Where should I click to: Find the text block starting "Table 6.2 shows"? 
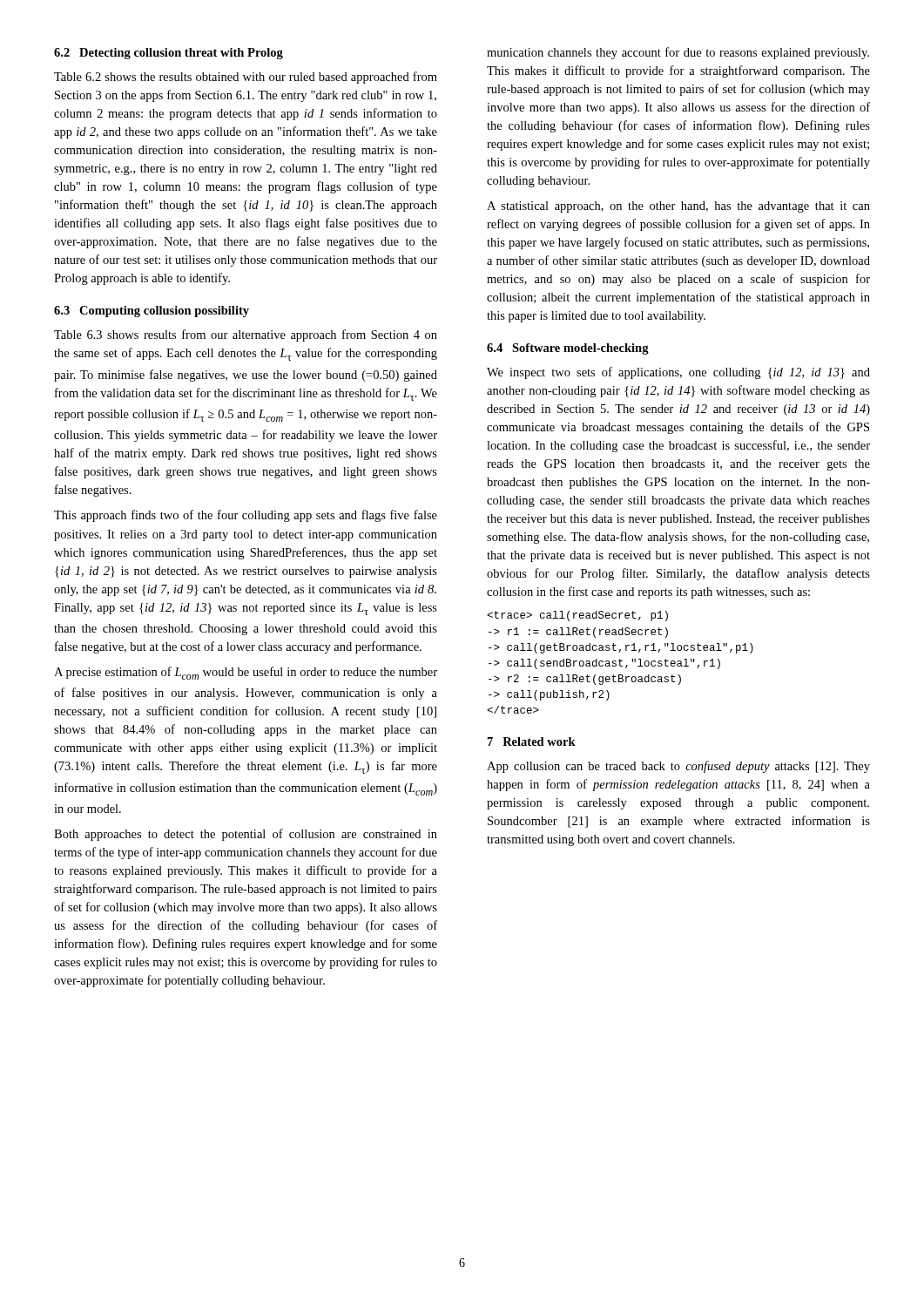coord(246,178)
